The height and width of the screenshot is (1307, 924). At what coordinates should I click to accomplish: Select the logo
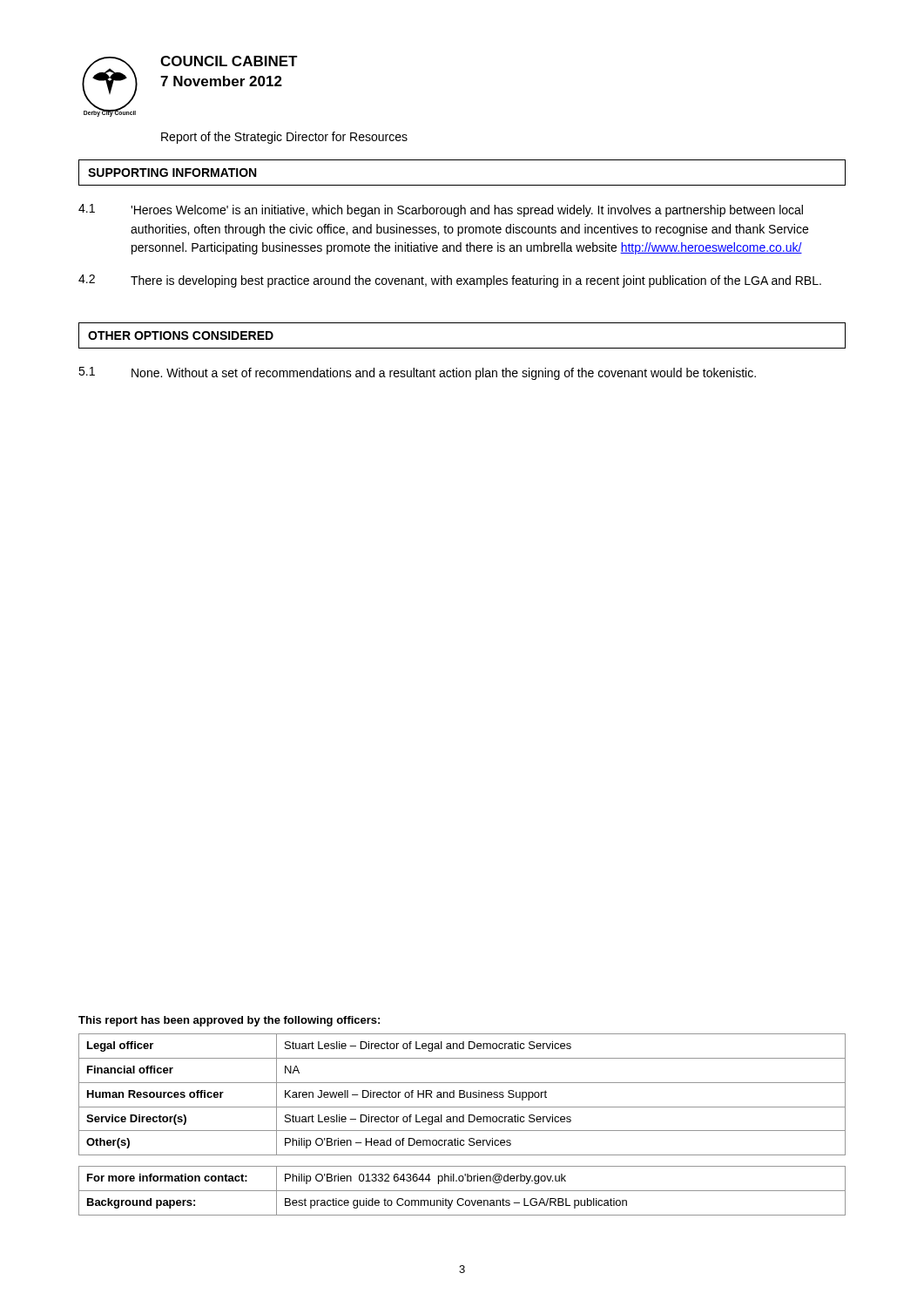110,88
